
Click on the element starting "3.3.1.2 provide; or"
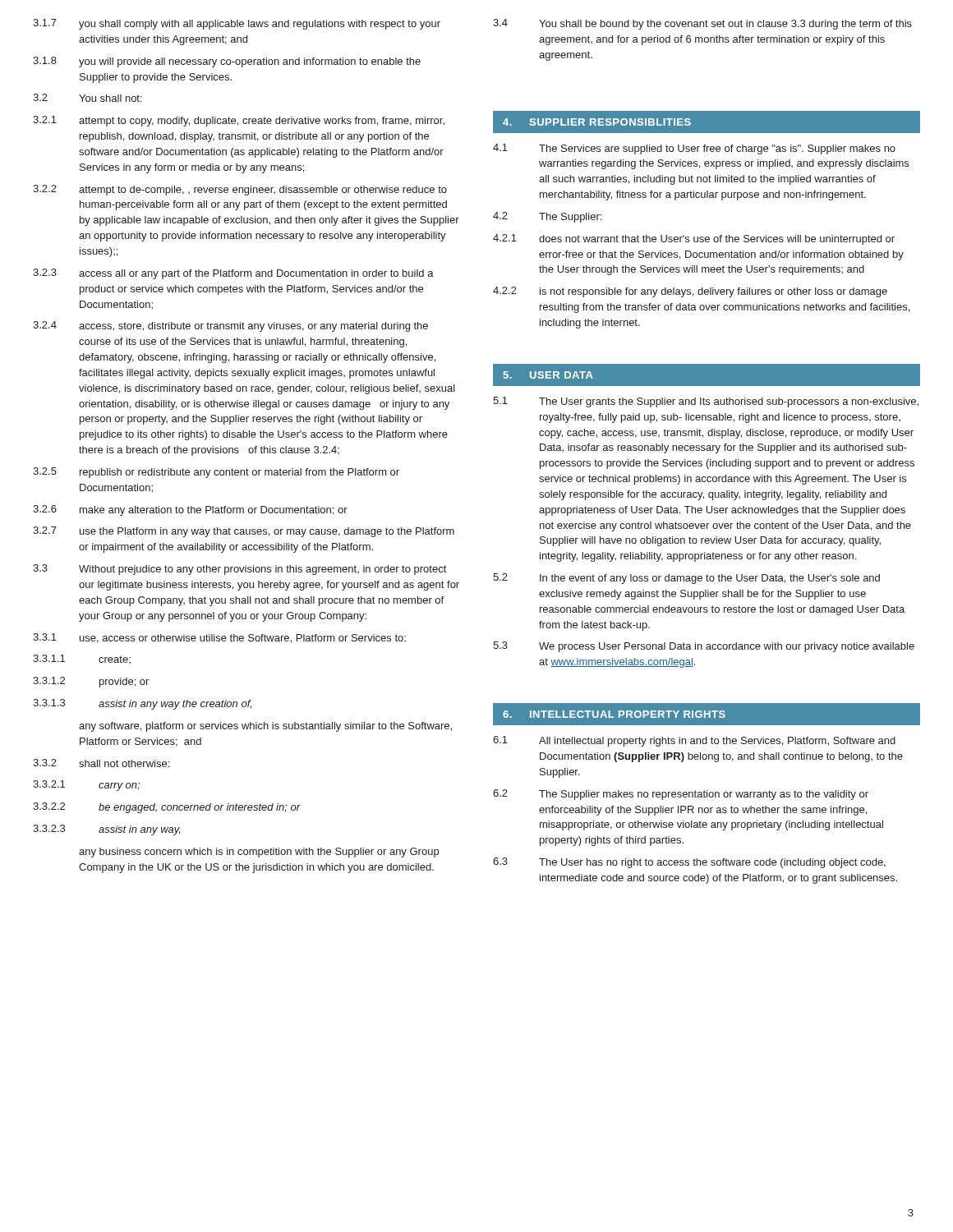46,681
